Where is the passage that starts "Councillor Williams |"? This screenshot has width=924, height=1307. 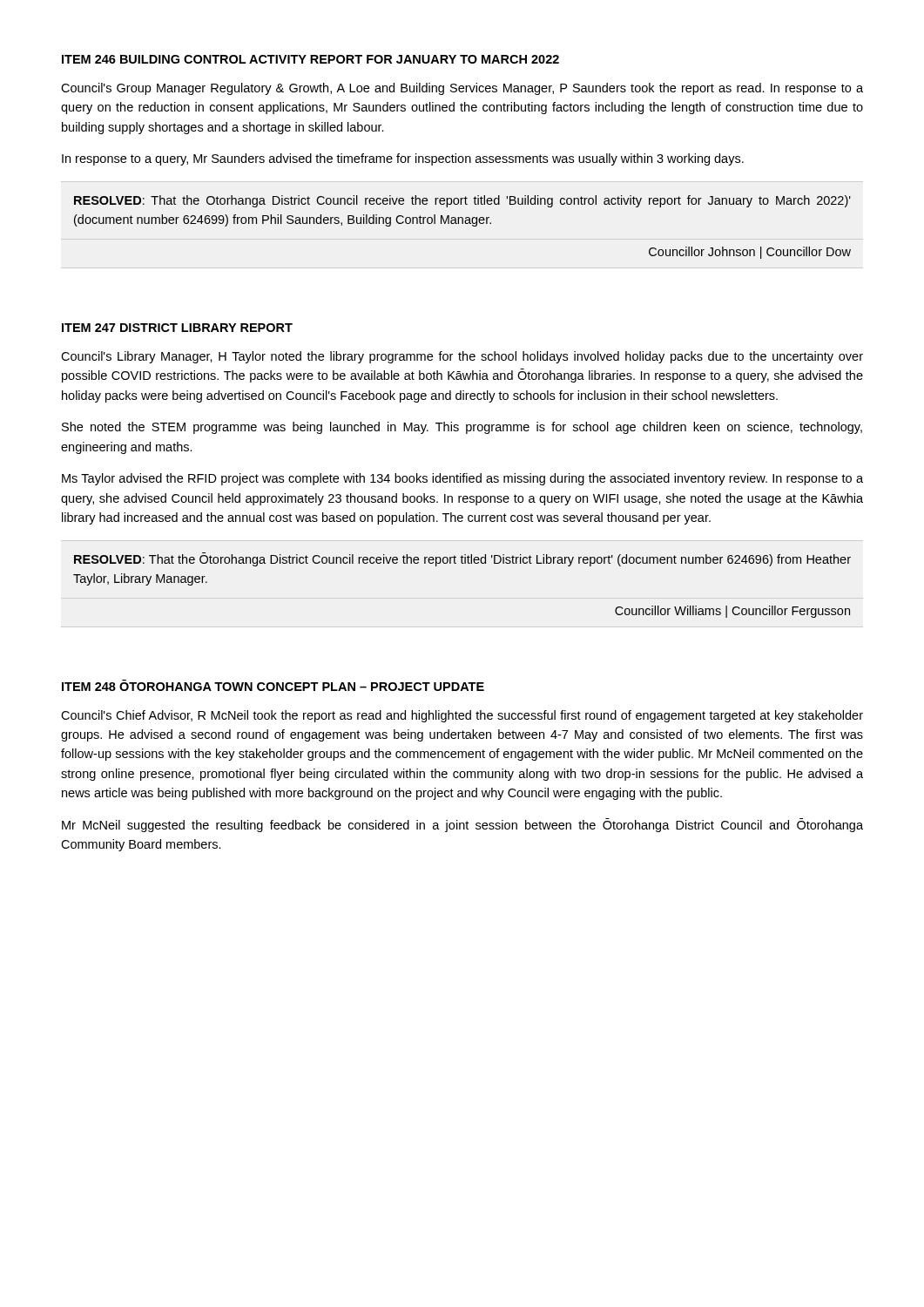(733, 610)
